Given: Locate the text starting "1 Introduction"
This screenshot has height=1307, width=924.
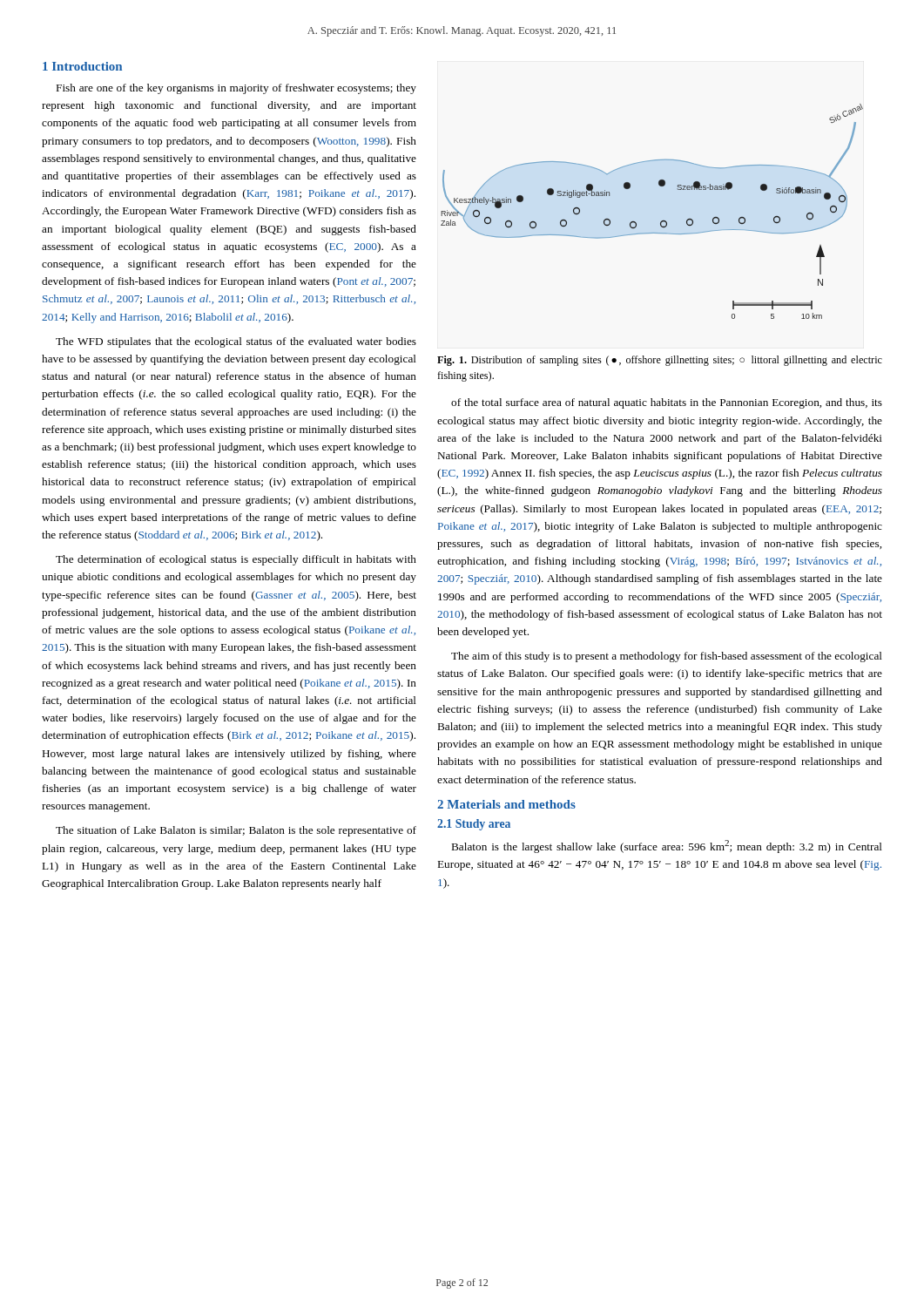Looking at the screenshot, I should [82, 66].
